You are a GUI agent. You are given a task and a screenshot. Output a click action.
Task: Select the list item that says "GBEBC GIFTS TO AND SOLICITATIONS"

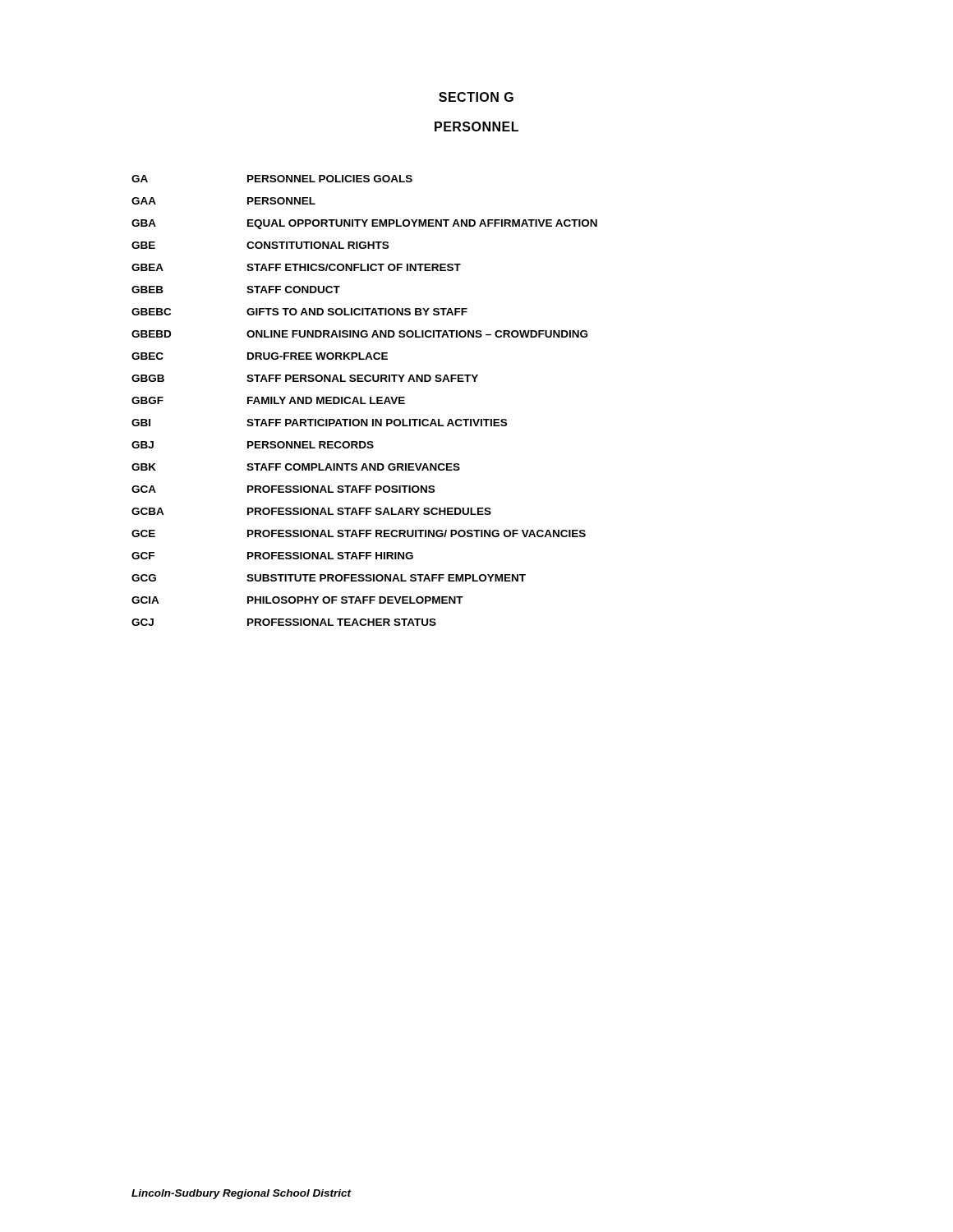(476, 312)
